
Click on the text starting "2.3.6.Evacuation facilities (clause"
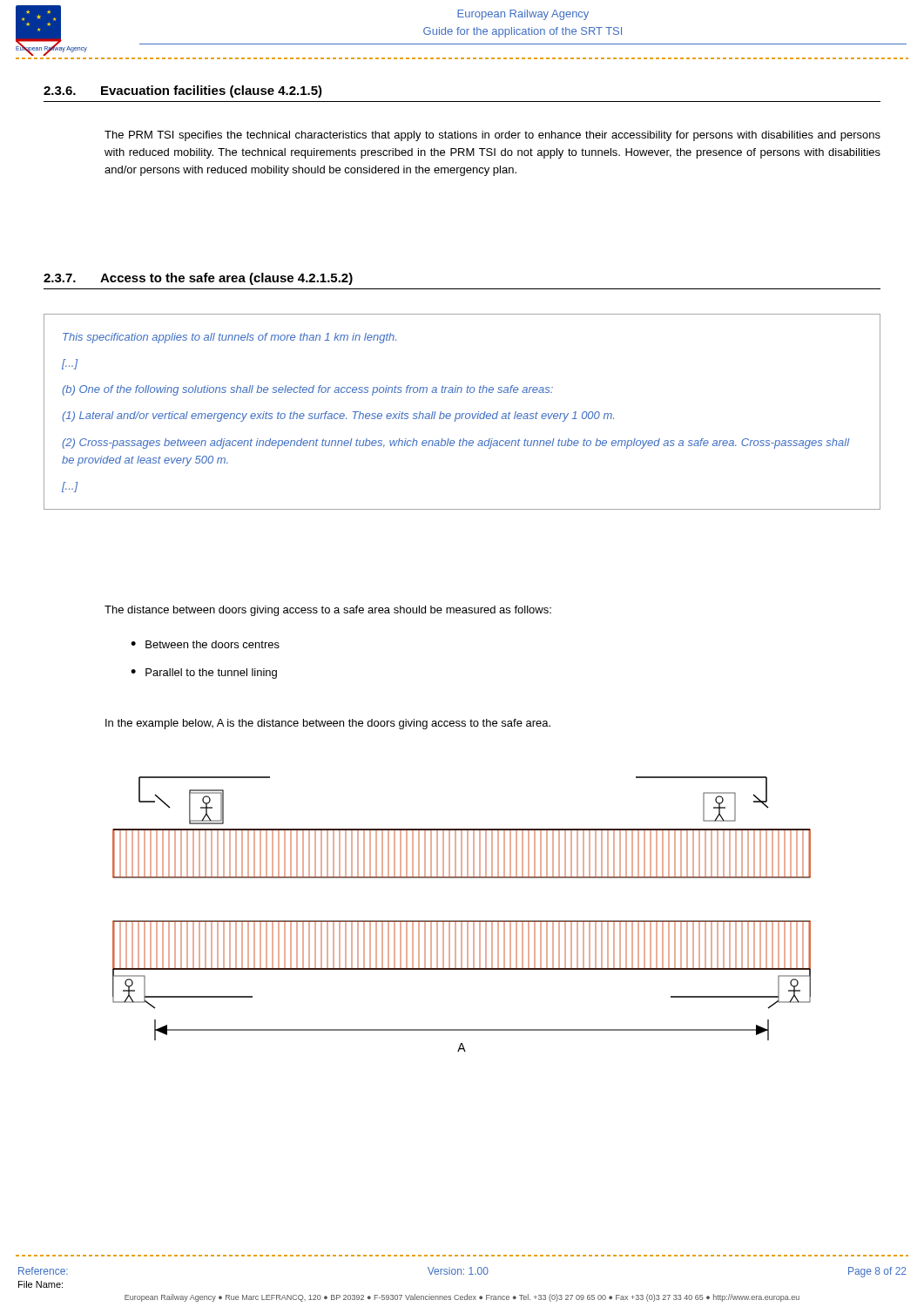[462, 92]
